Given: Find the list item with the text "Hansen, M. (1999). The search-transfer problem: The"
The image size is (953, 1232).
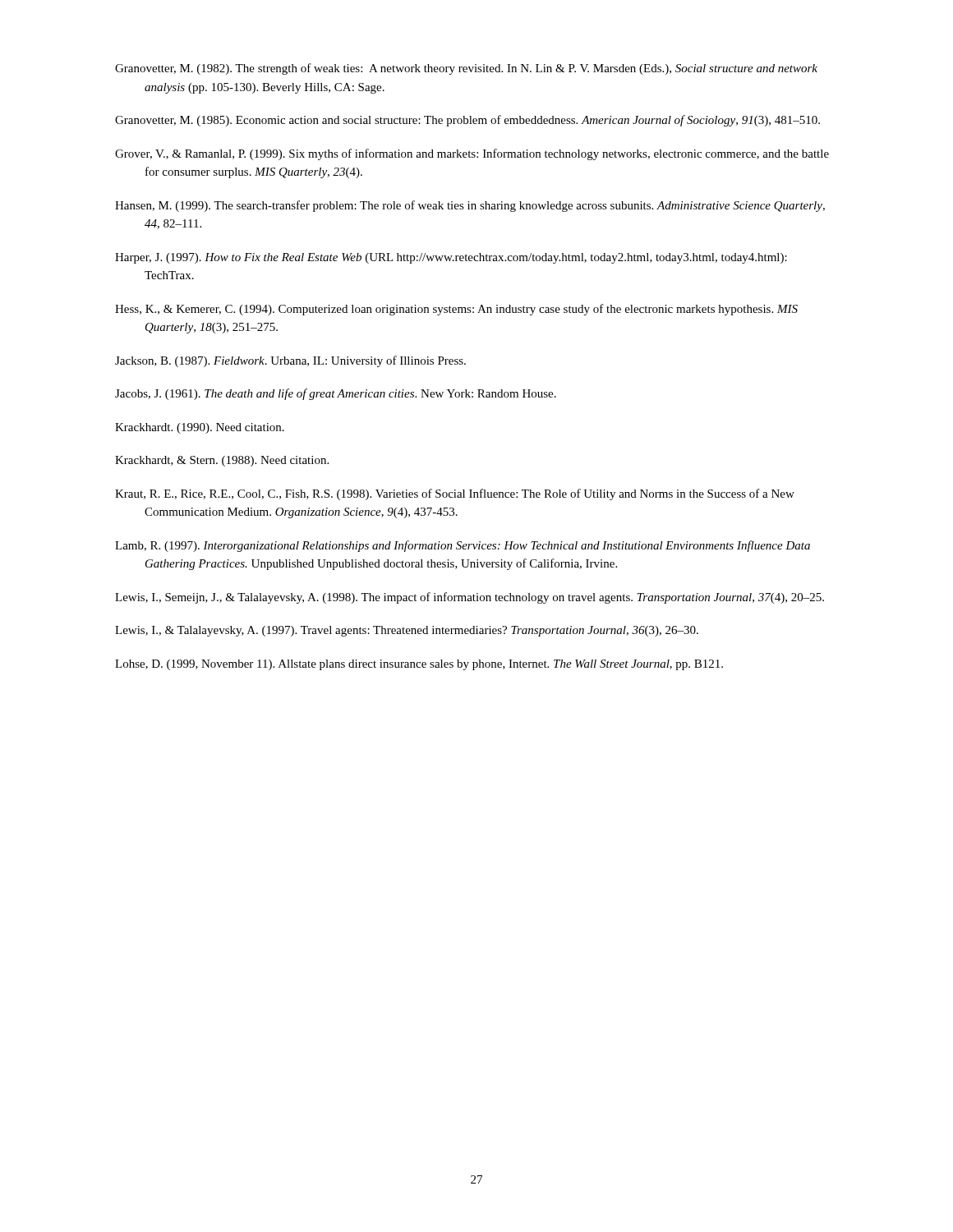Looking at the screenshot, I should tap(470, 214).
